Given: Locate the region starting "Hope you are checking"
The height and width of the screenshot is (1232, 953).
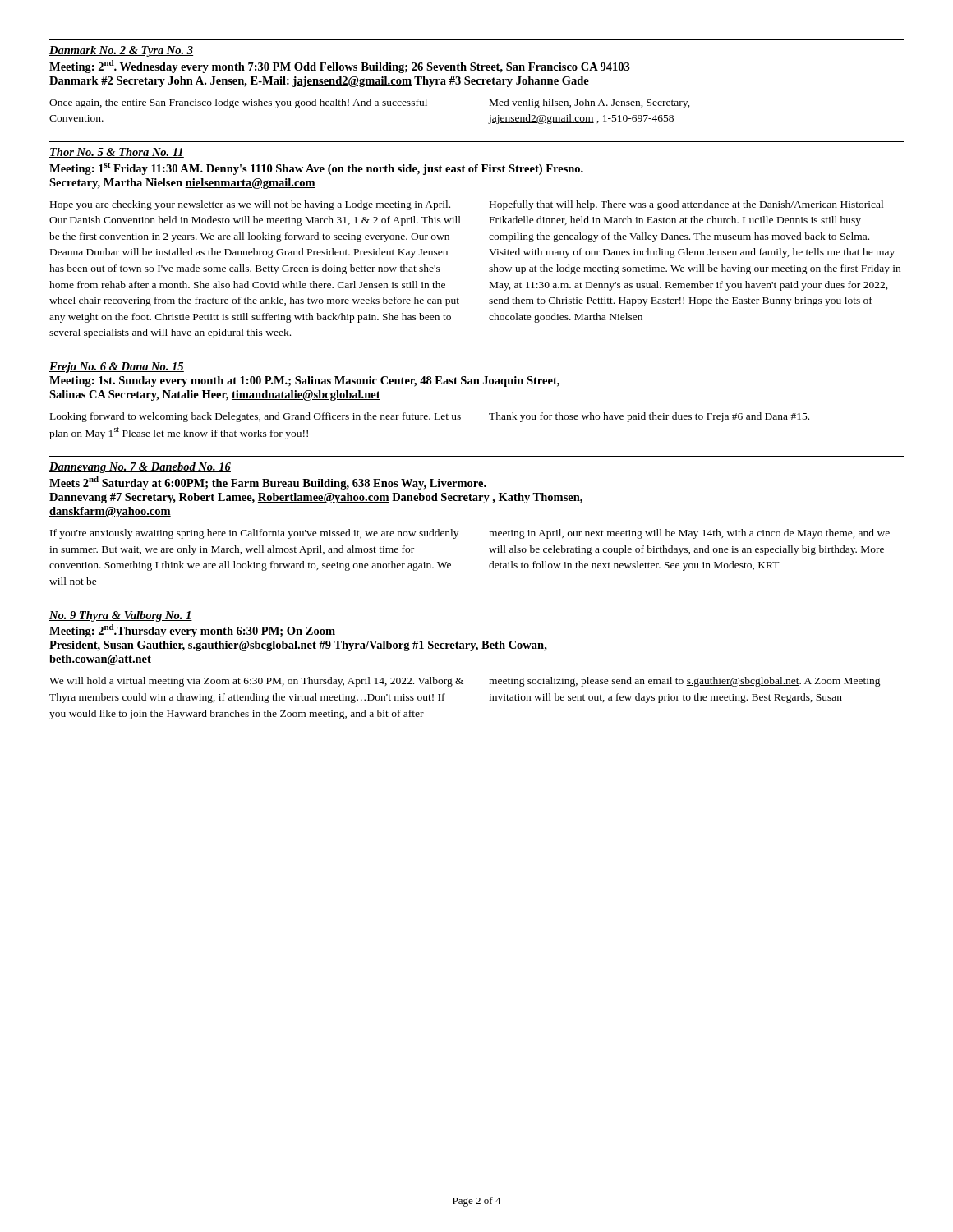Looking at the screenshot, I should tap(255, 268).
